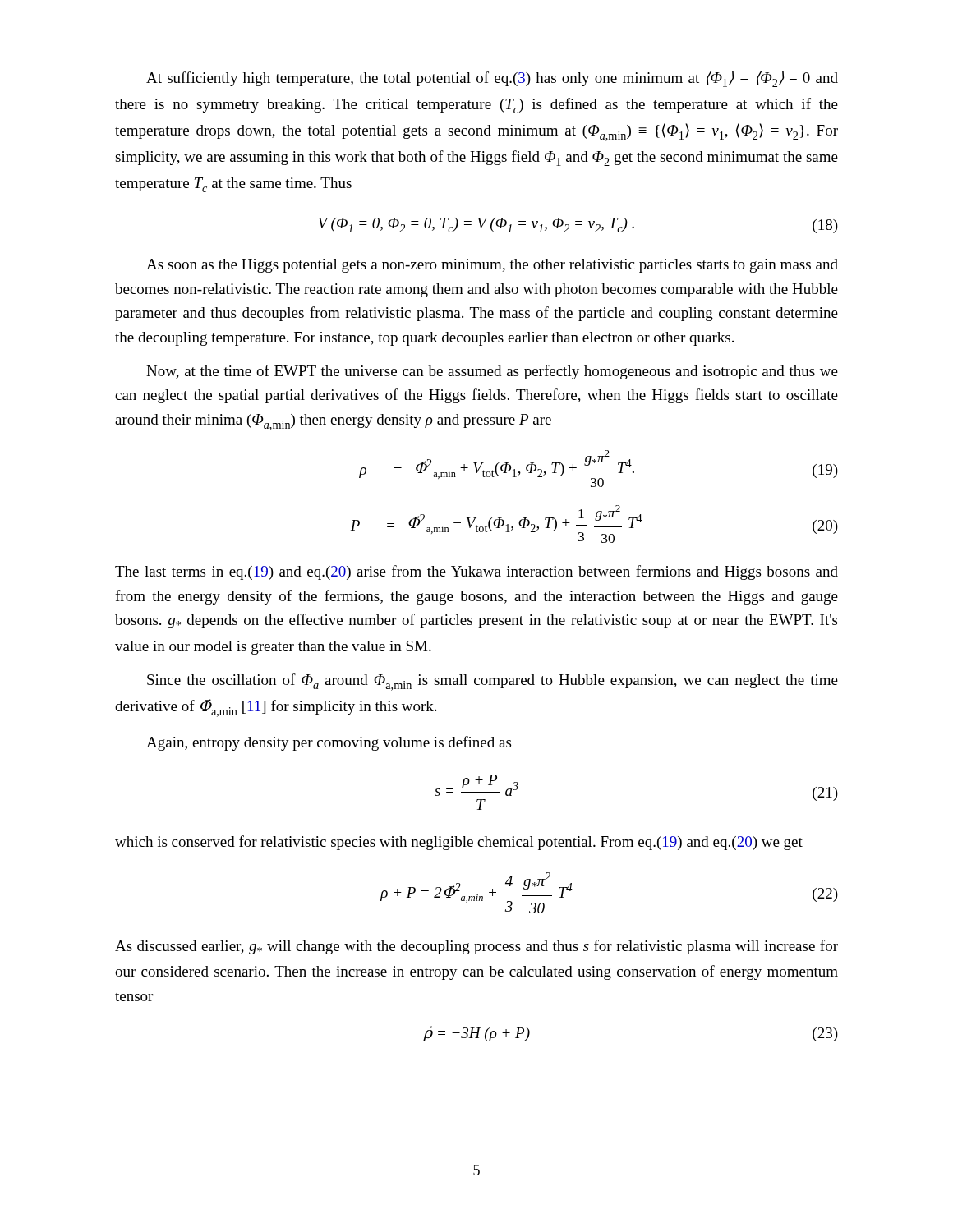This screenshot has height=1232, width=953.
Task: Click on the region starting "V (Φ1 ="
Action: 476,224
